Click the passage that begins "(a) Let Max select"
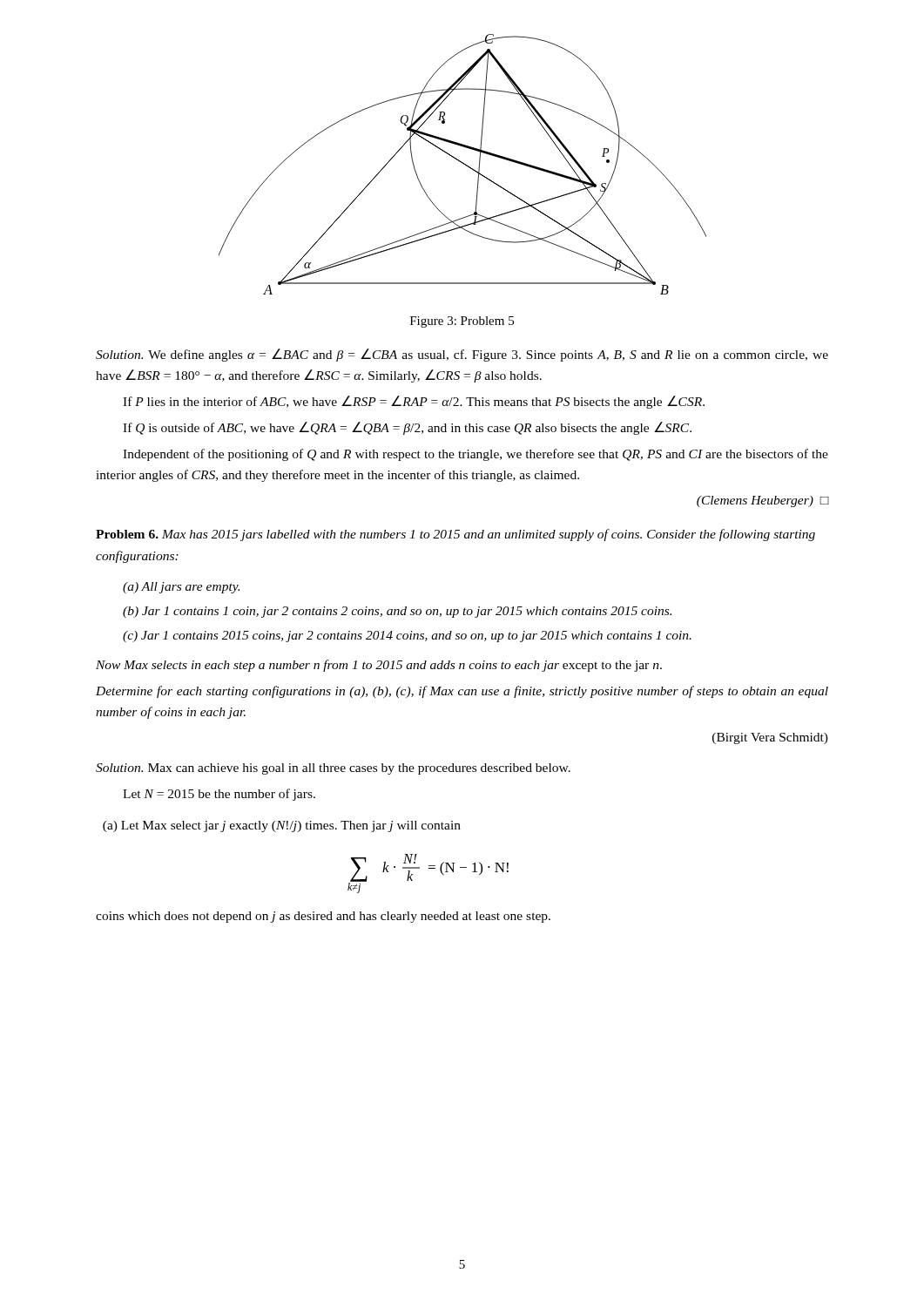The width and height of the screenshot is (924, 1307). click(462, 825)
